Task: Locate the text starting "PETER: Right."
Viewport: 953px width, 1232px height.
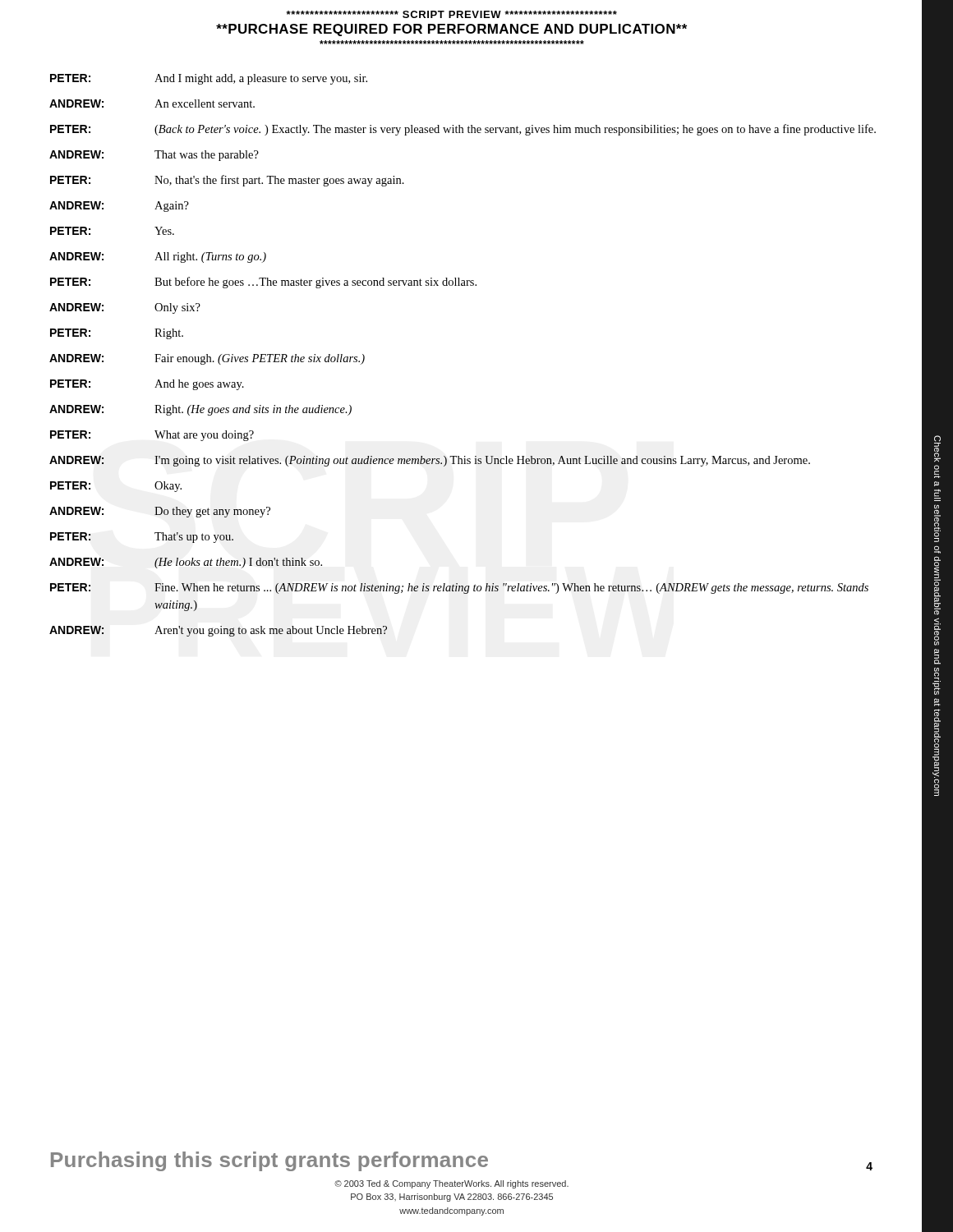Action: click(68, 334)
